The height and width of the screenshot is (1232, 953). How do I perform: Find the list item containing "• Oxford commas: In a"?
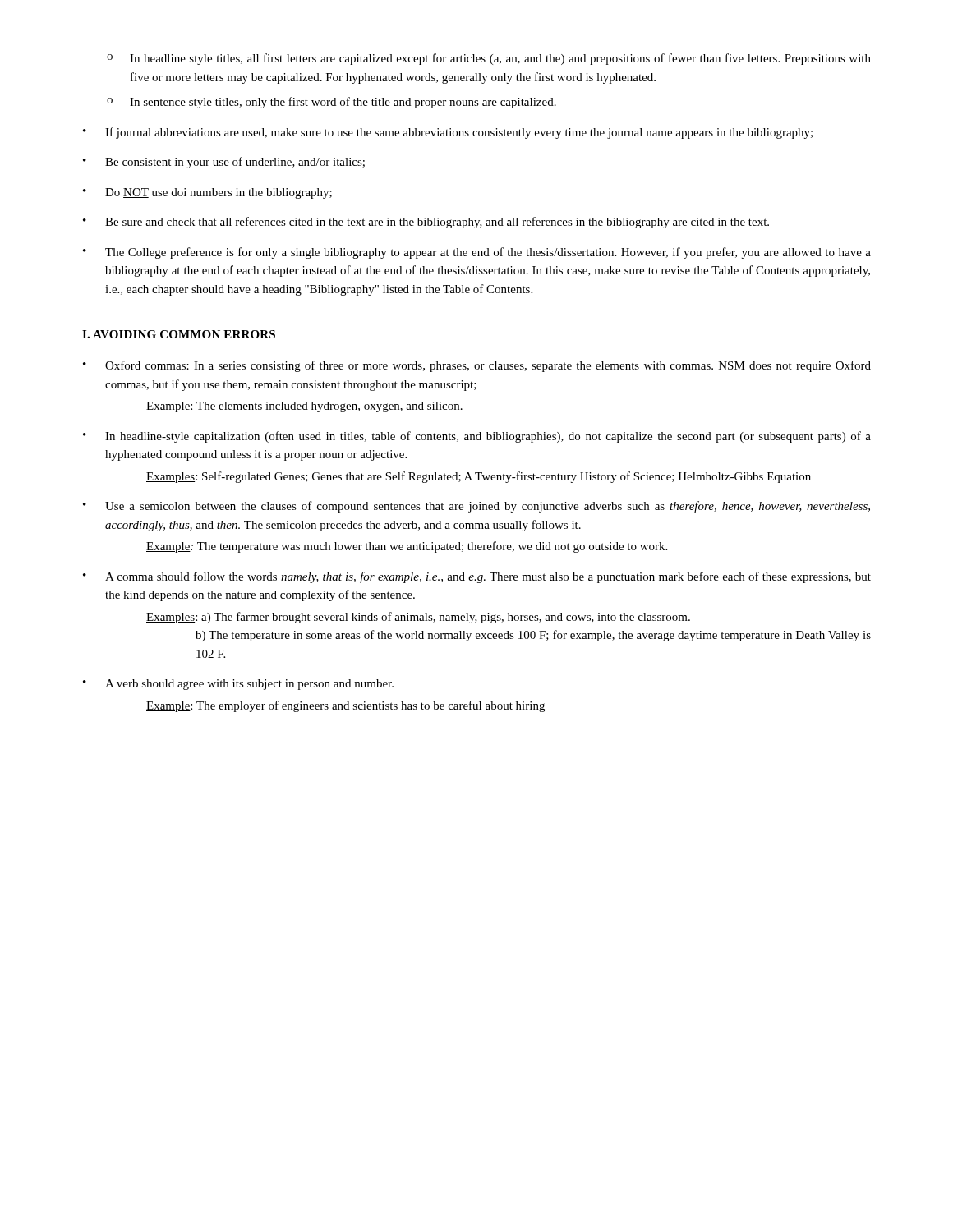tap(476, 386)
